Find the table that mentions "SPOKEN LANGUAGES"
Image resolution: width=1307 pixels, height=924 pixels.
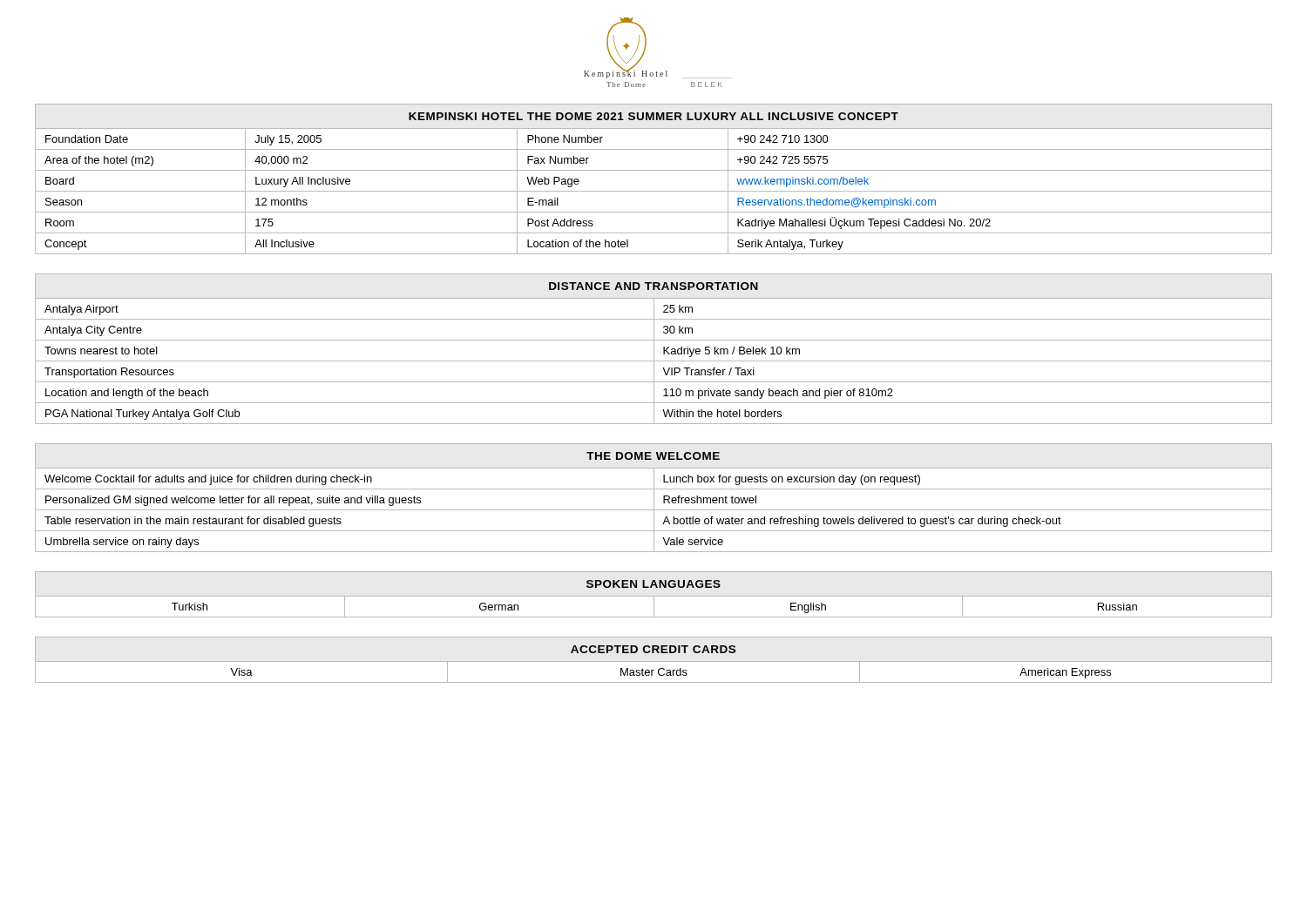[654, 594]
